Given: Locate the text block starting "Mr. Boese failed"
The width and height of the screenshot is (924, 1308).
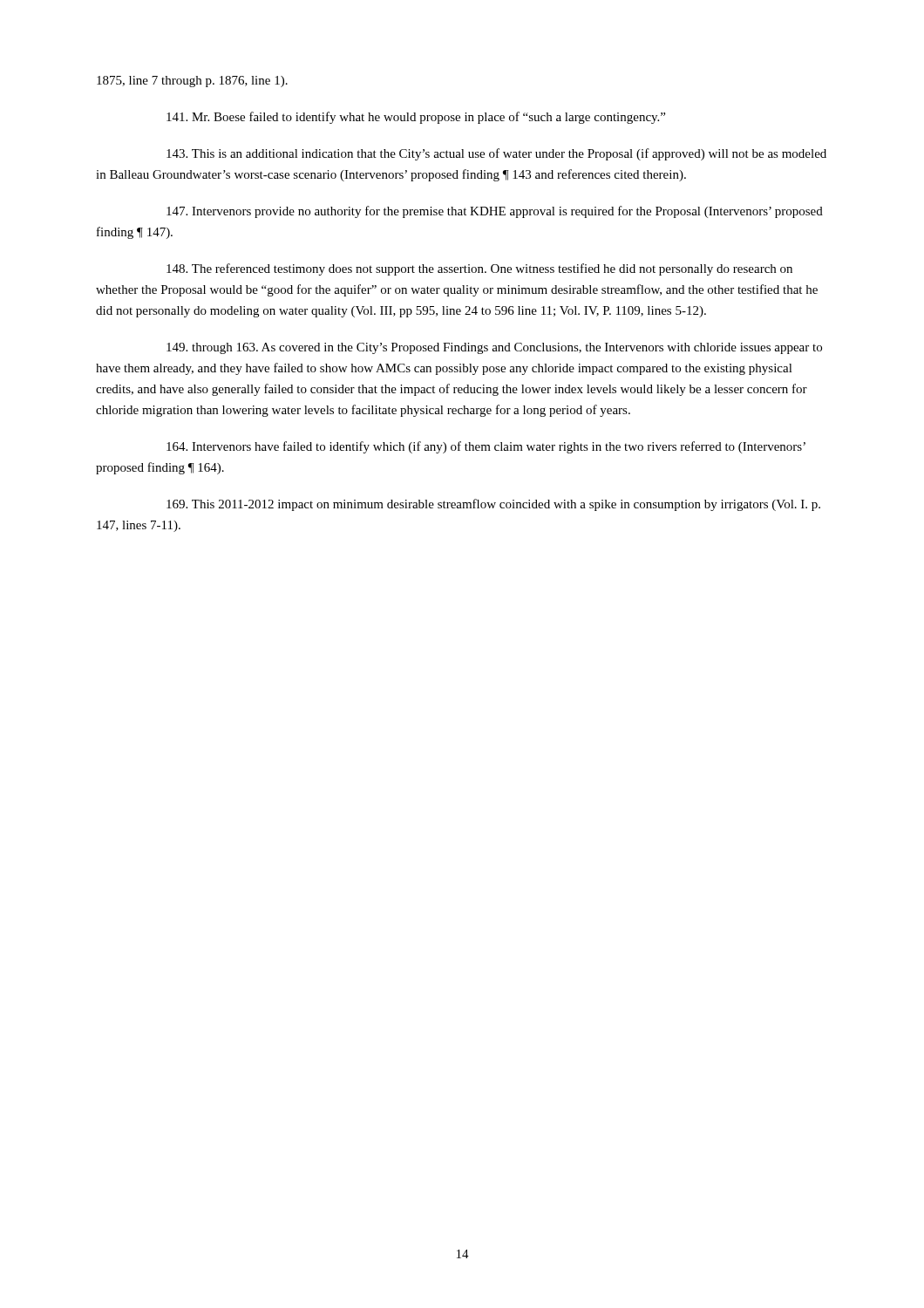Looking at the screenshot, I should pyautogui.click(x=416, y=117).
